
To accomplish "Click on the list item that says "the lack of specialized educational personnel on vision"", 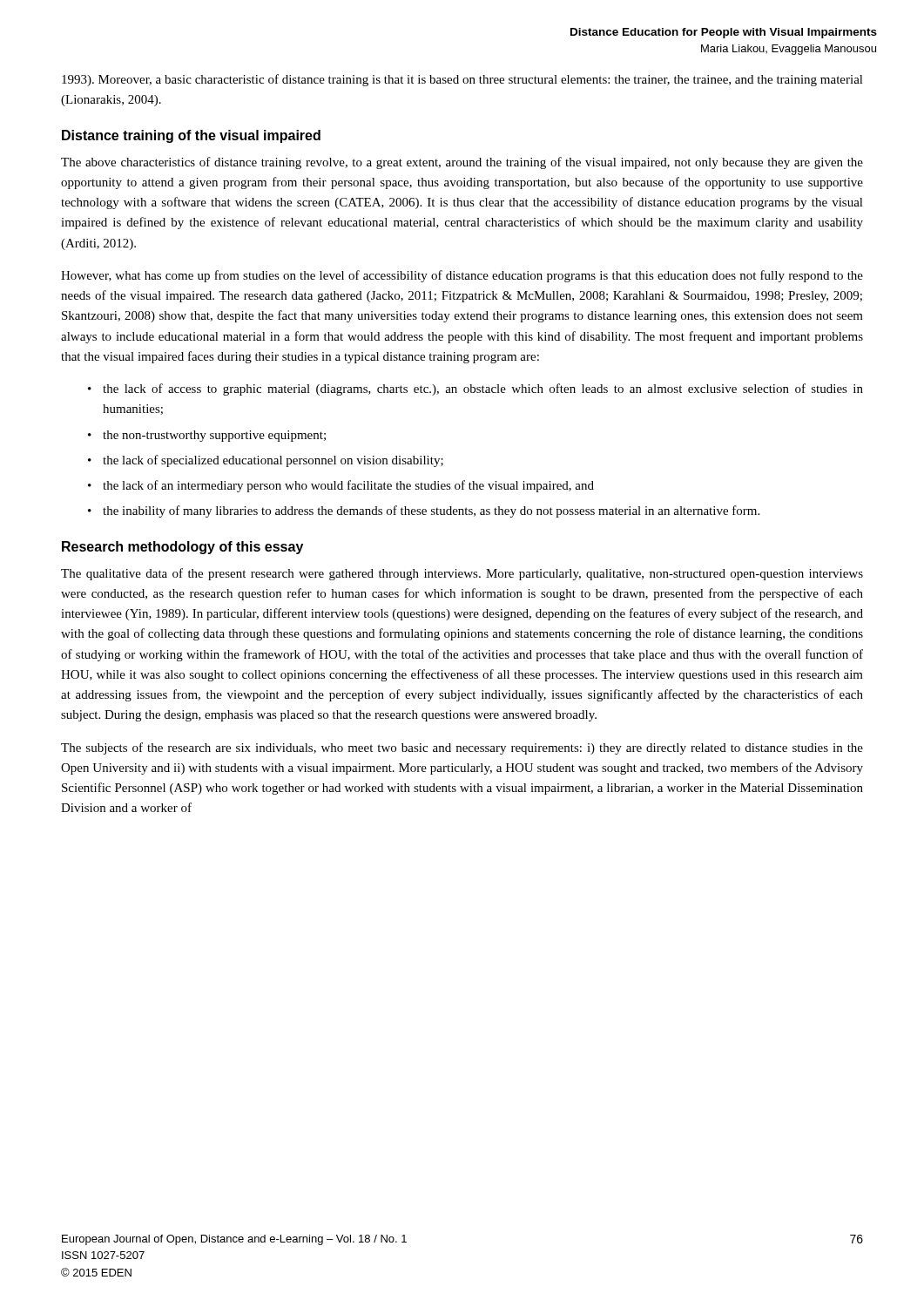I will (x=273, y=460).
